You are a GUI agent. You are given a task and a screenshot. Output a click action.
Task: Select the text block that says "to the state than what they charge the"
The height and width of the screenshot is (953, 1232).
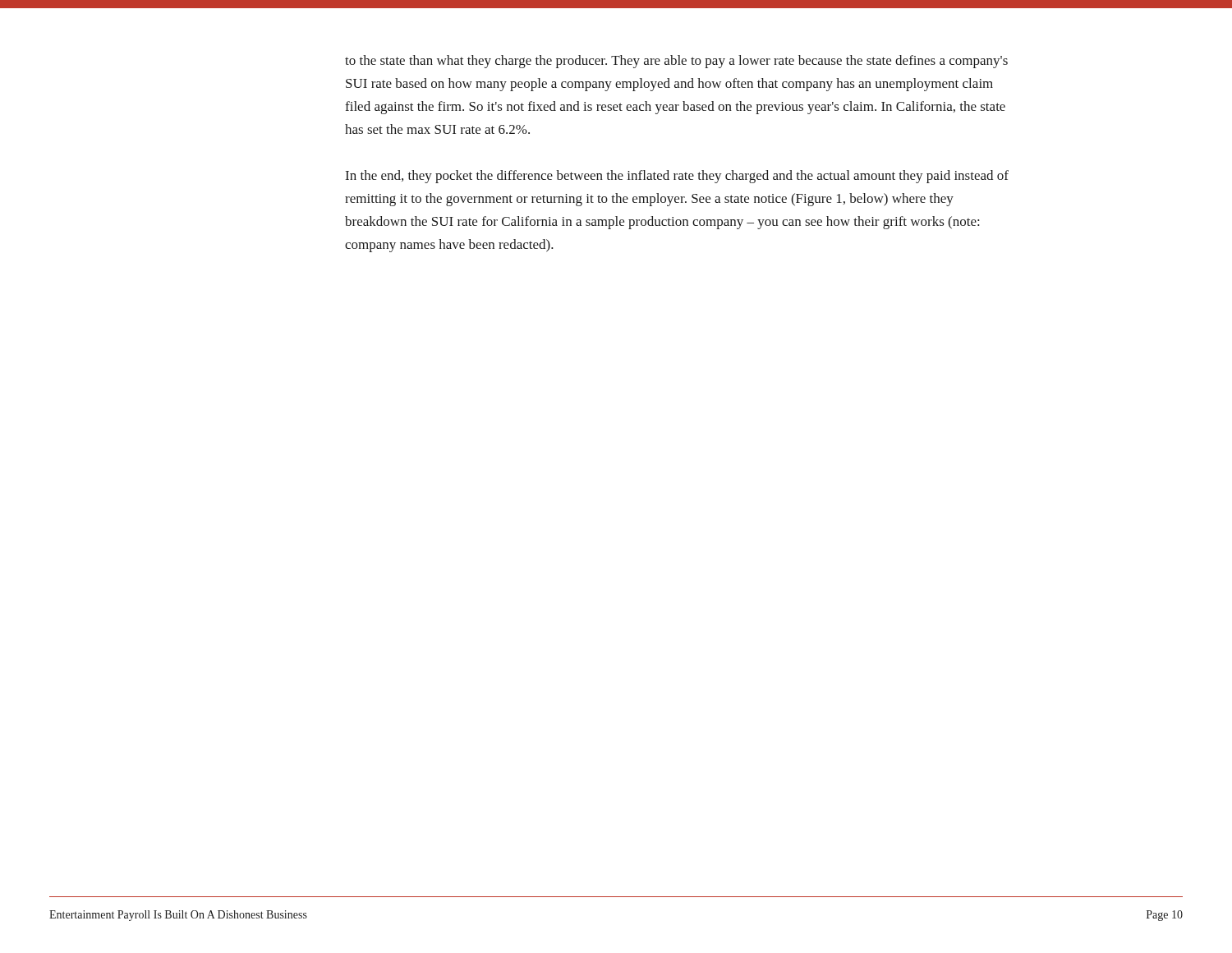click(x=682, y=95)
